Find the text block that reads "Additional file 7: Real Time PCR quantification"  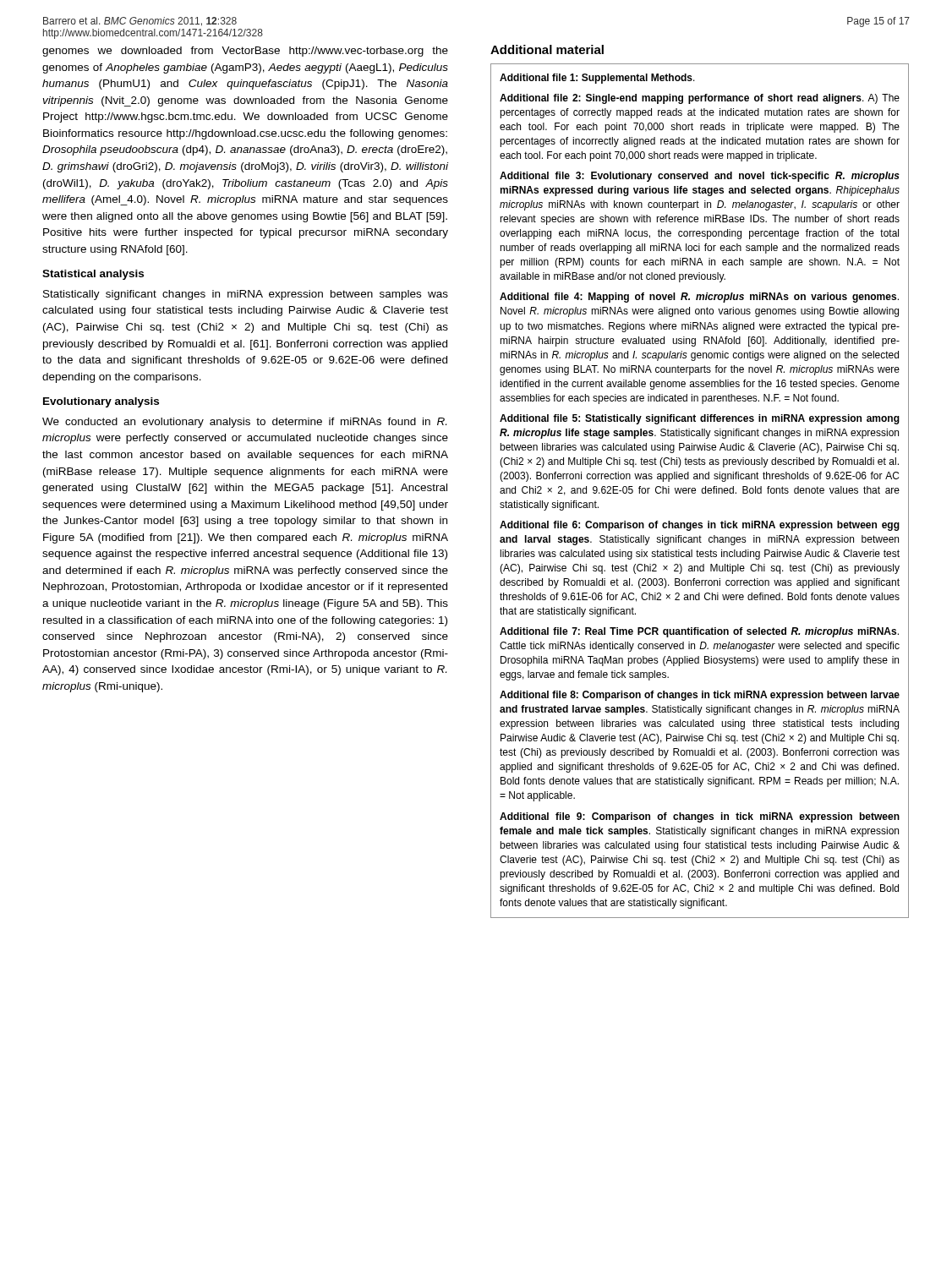click(x=700, y=653)
